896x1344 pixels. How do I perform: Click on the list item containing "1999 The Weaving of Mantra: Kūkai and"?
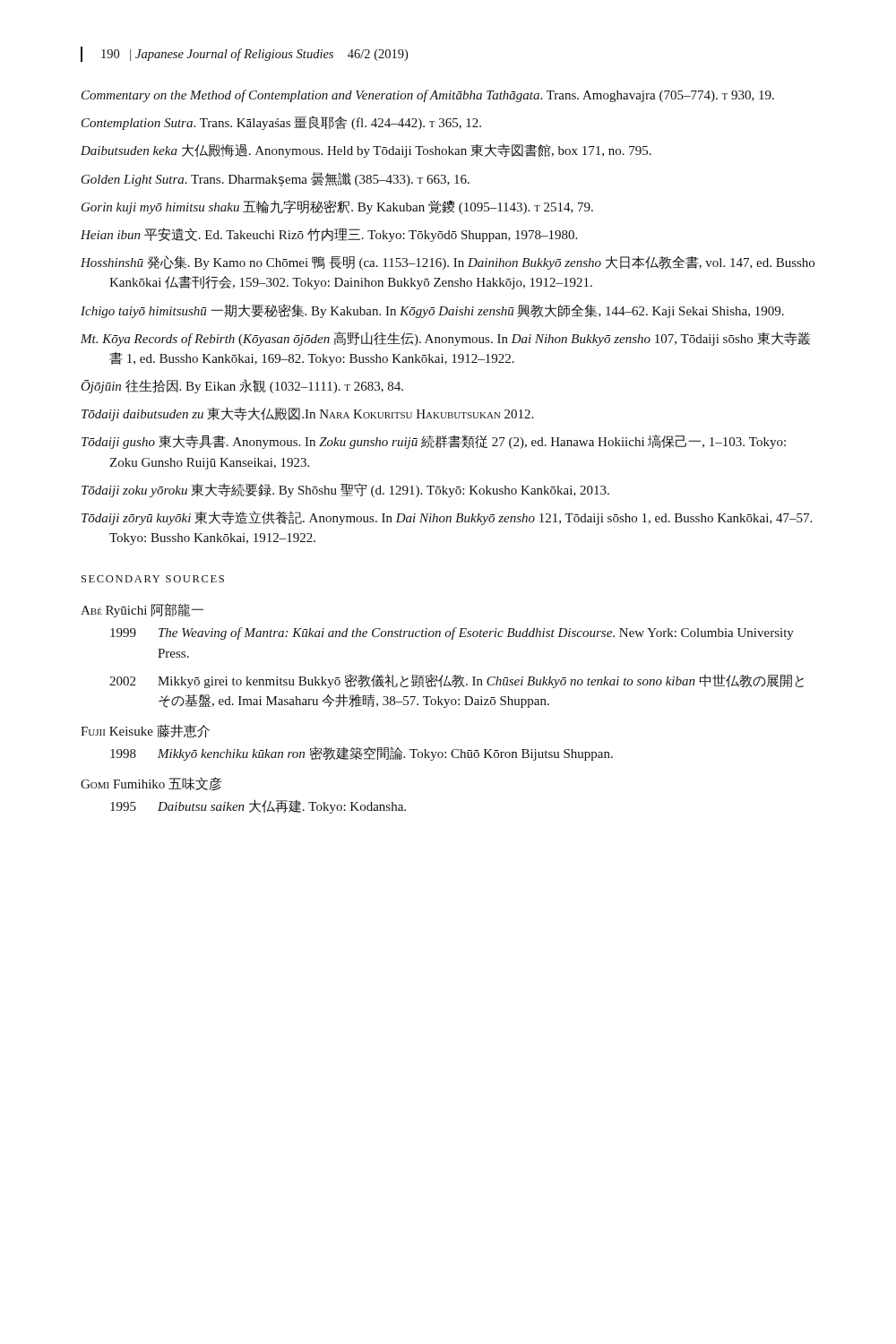pyautogui.click(x=462, y=643)
